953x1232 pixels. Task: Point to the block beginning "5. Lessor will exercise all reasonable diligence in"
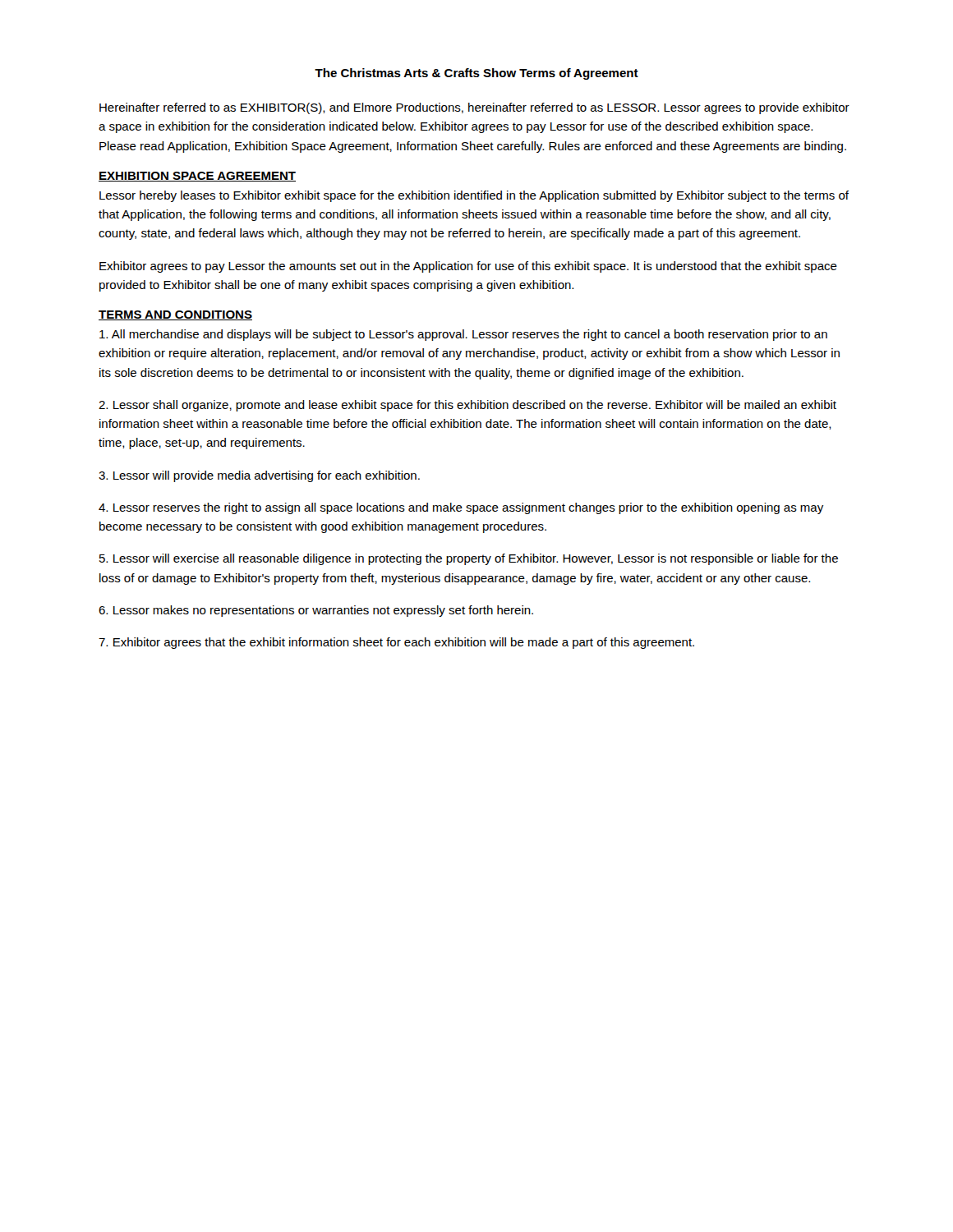(x=468, y=568)
